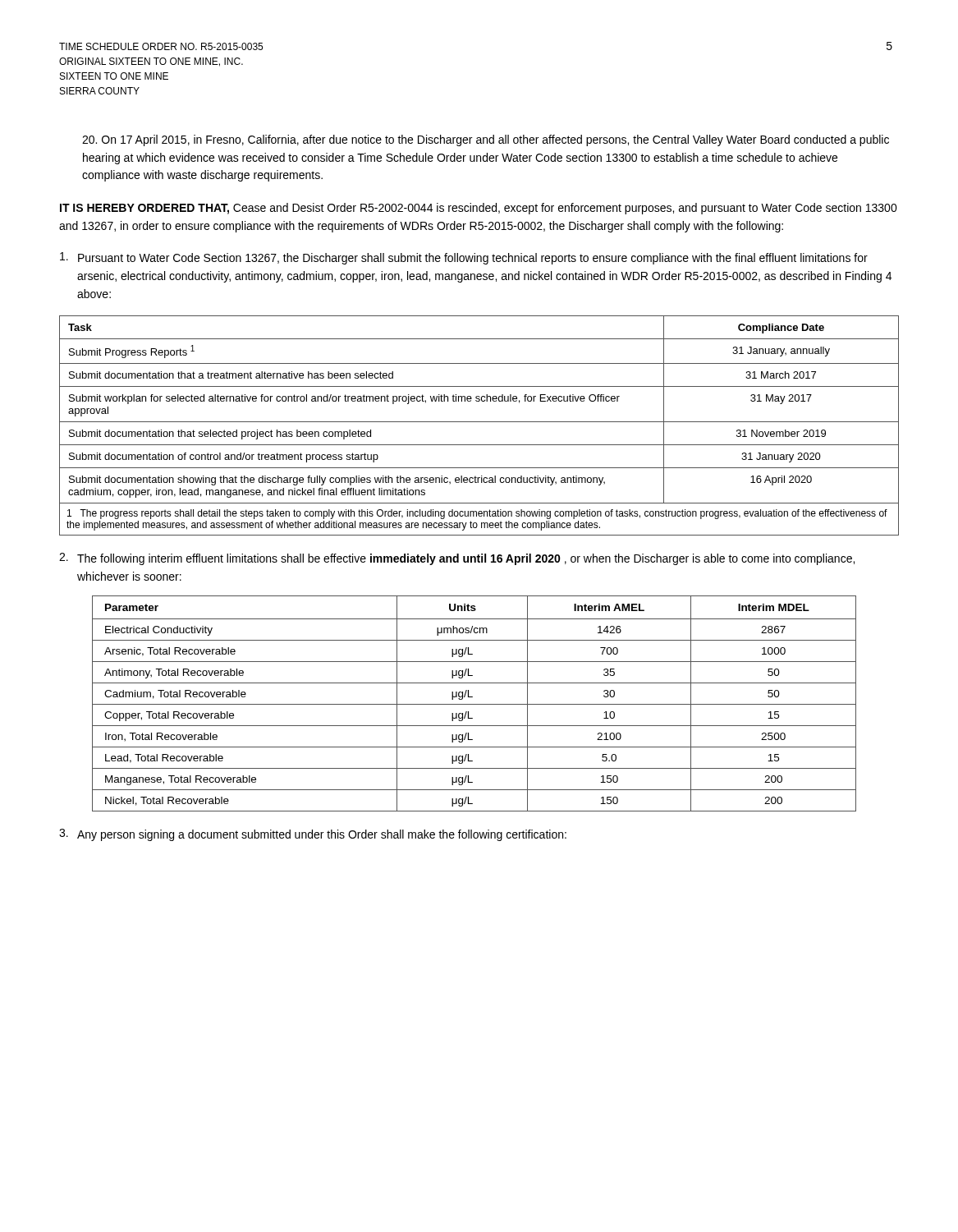Where is the passage that starts "3.Any person signing a document submitted under"?
Image resolution: width=958 pixels, height=1232 pixels.
coord(477,835)
